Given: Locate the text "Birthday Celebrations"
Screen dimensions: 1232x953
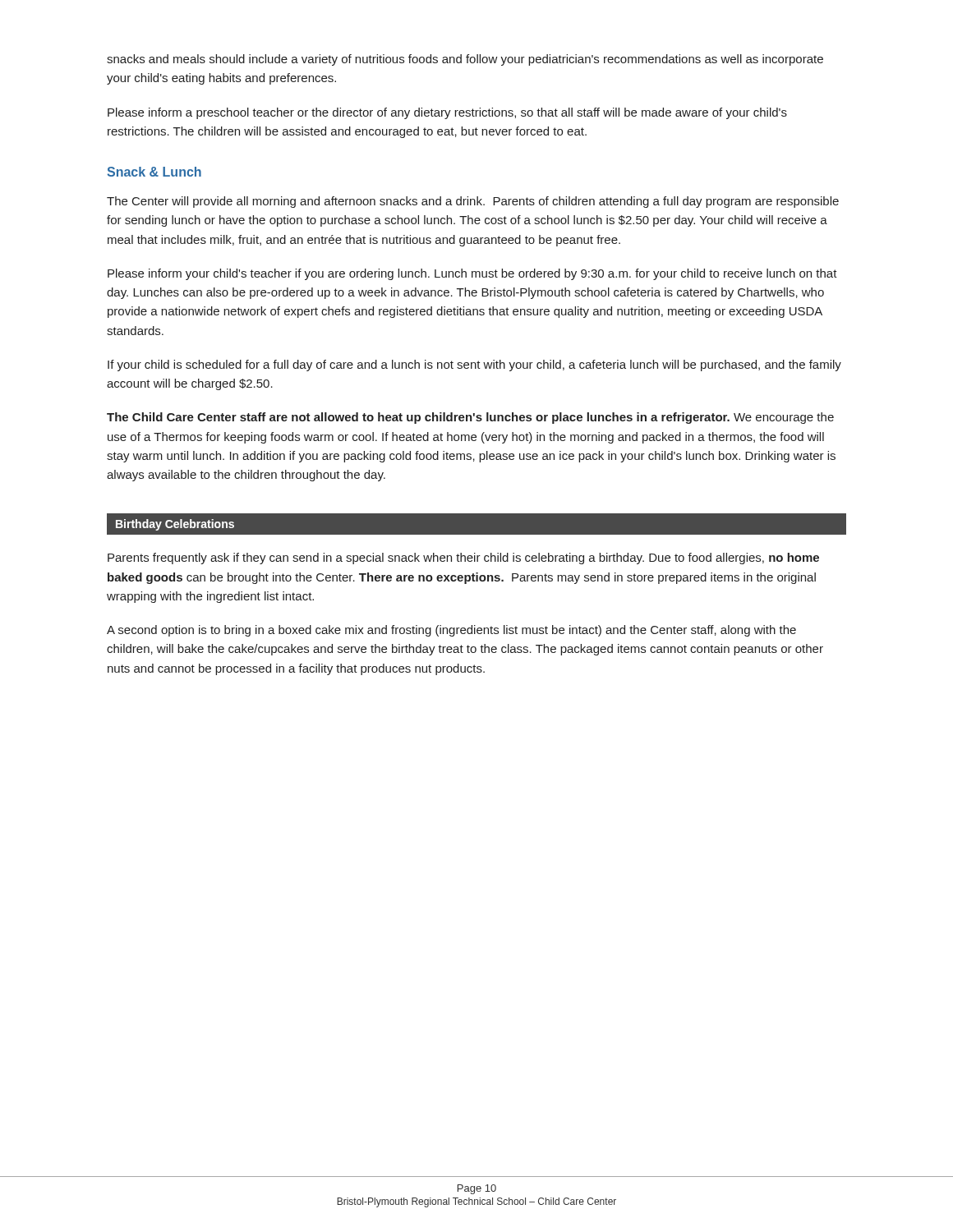Looking at the screenshot, I should [175, 524].
